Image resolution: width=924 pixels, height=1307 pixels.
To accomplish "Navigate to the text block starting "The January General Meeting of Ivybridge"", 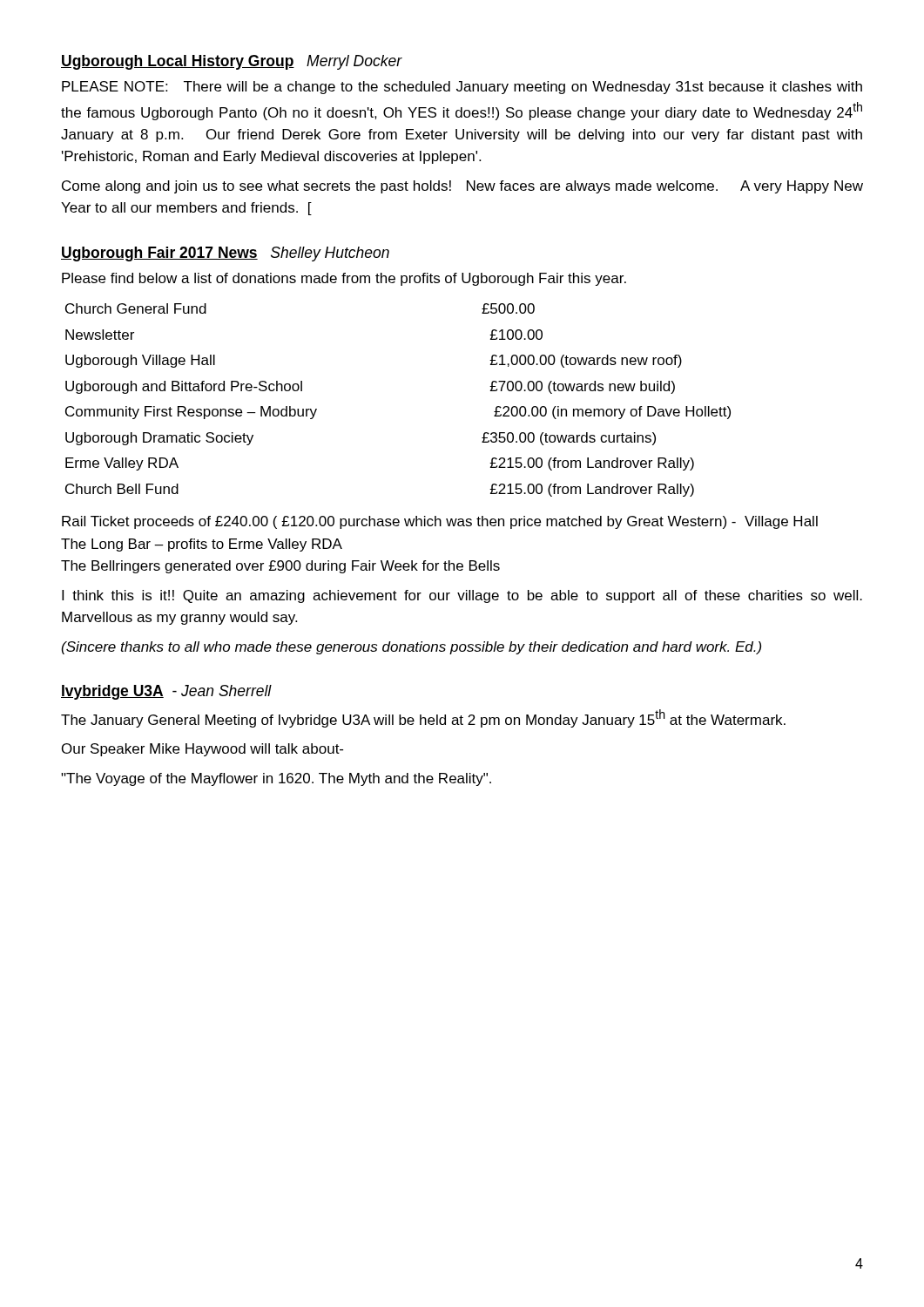I will coord(423,718).
